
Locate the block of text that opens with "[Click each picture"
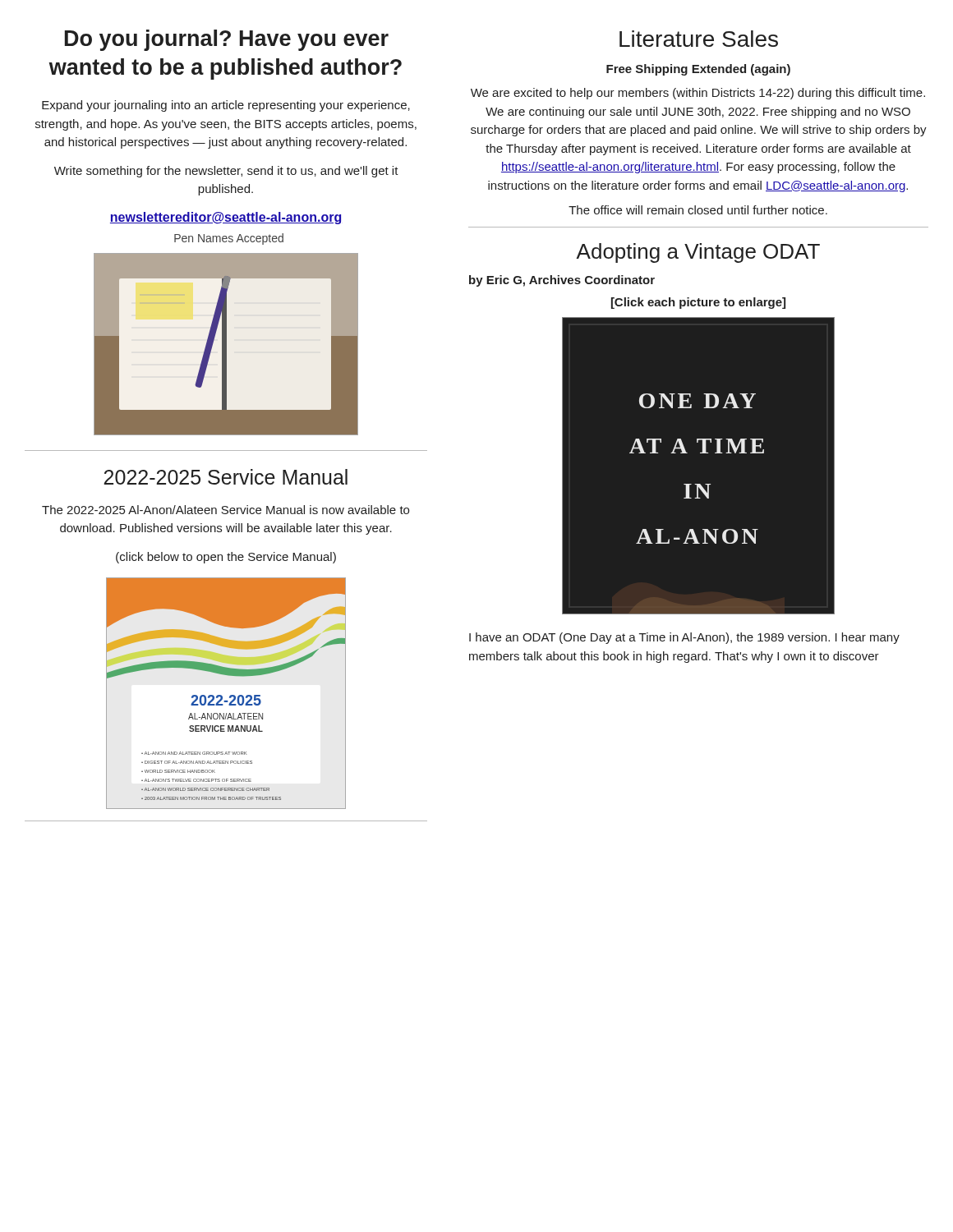point(698,302)
